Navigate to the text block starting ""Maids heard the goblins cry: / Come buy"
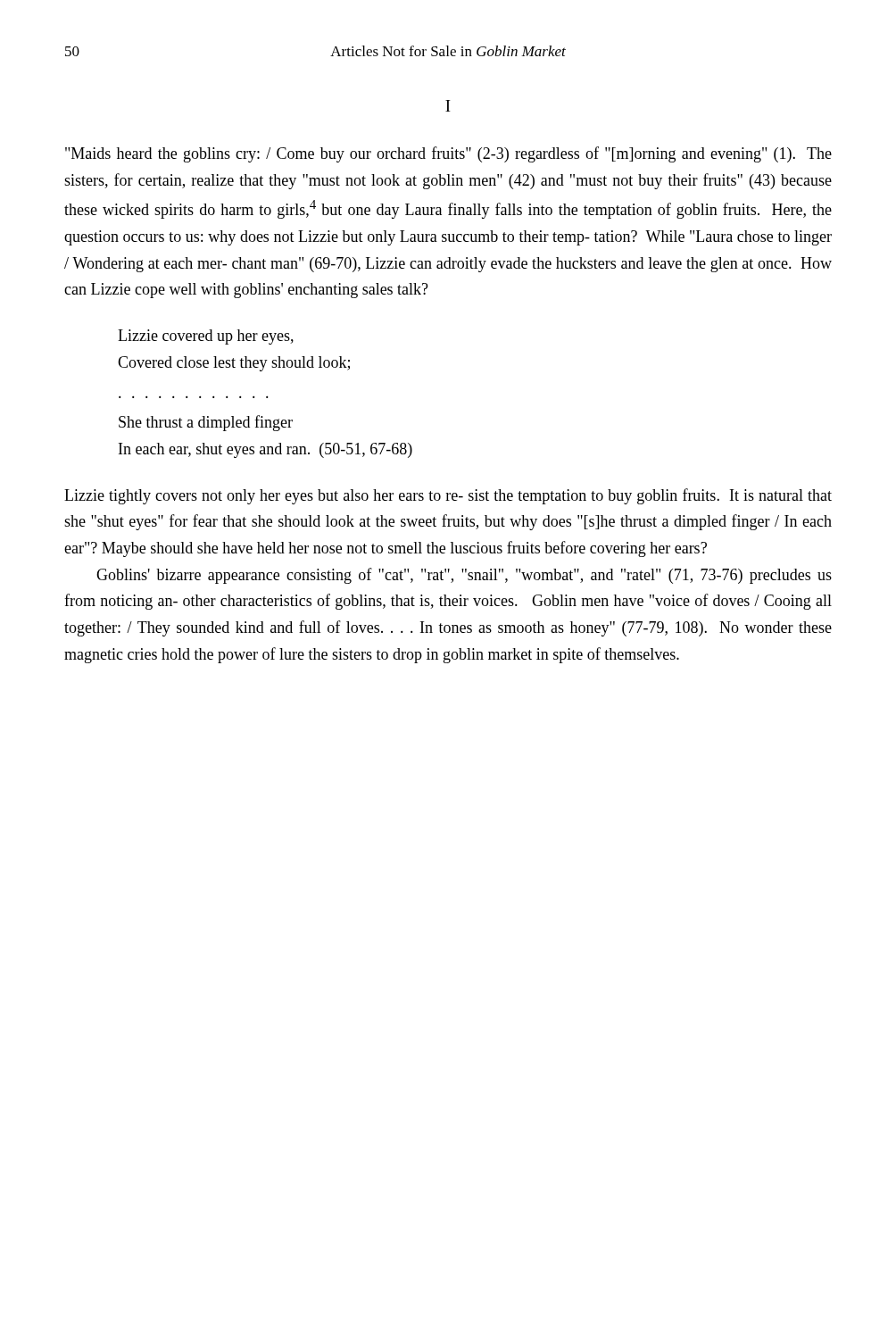The height and width of the screenshot is (1339, 896). click(448, 154)
